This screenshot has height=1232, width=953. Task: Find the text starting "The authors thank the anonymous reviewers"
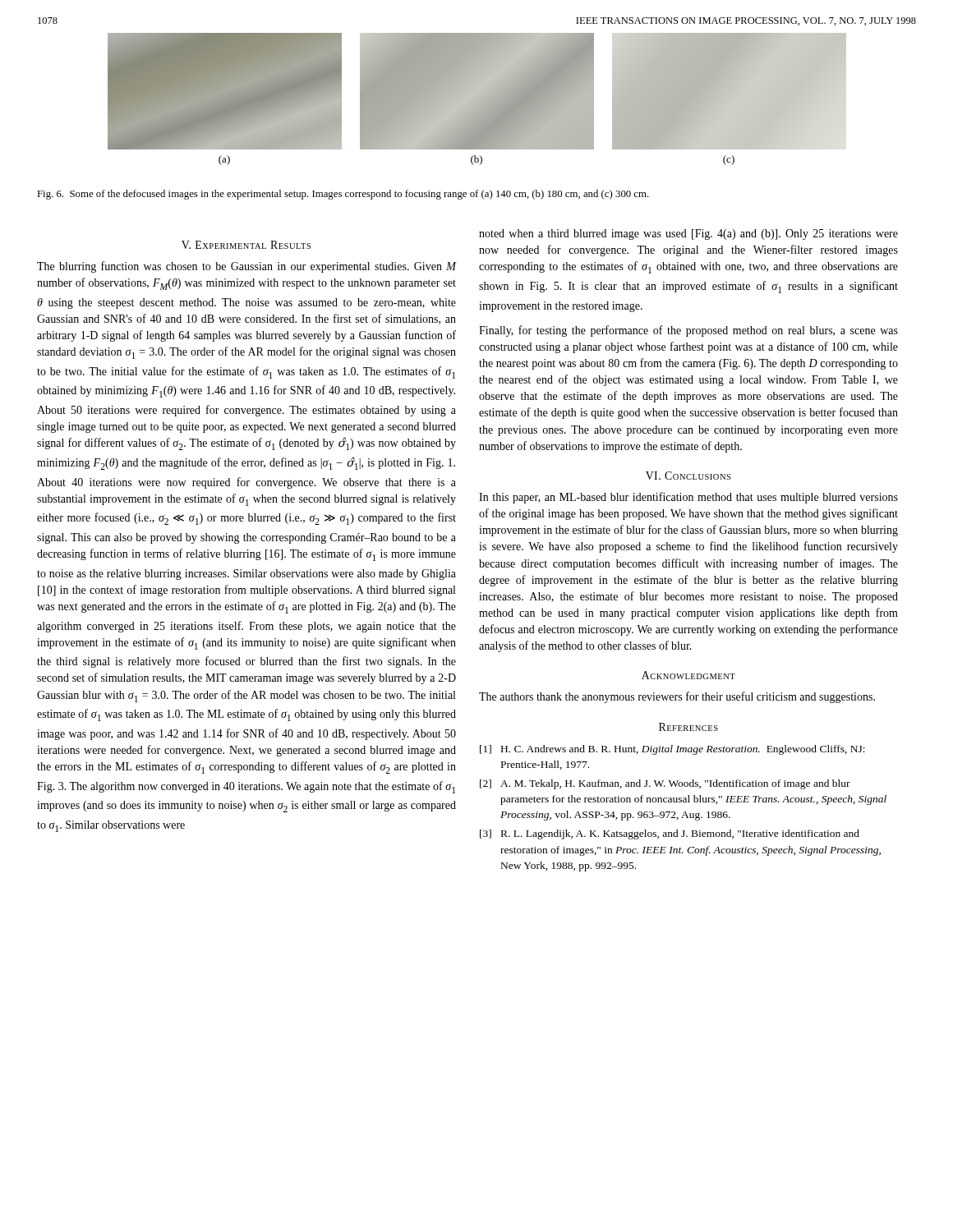(677, 697)
